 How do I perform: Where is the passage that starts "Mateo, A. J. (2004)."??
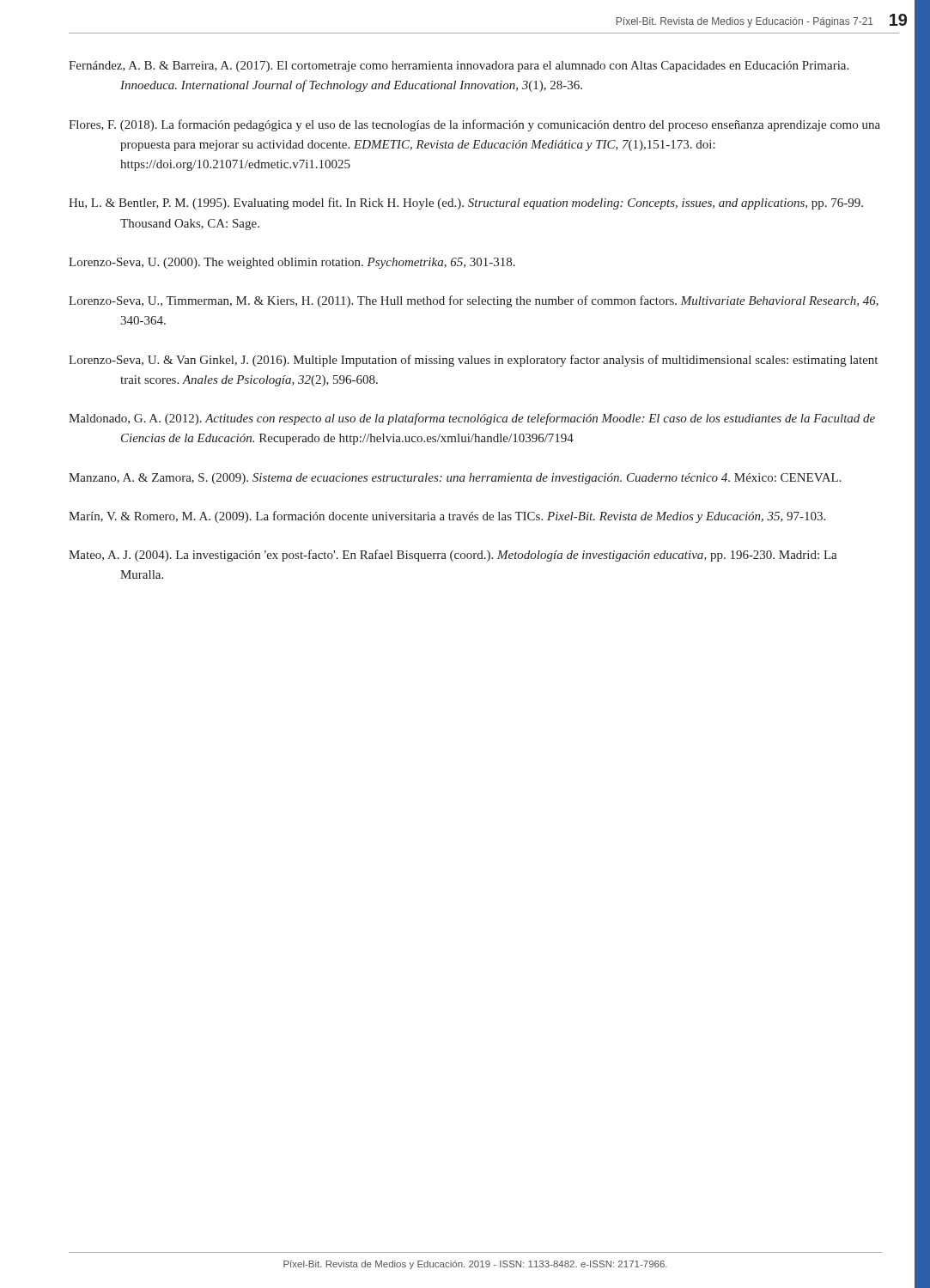(453, 565)
